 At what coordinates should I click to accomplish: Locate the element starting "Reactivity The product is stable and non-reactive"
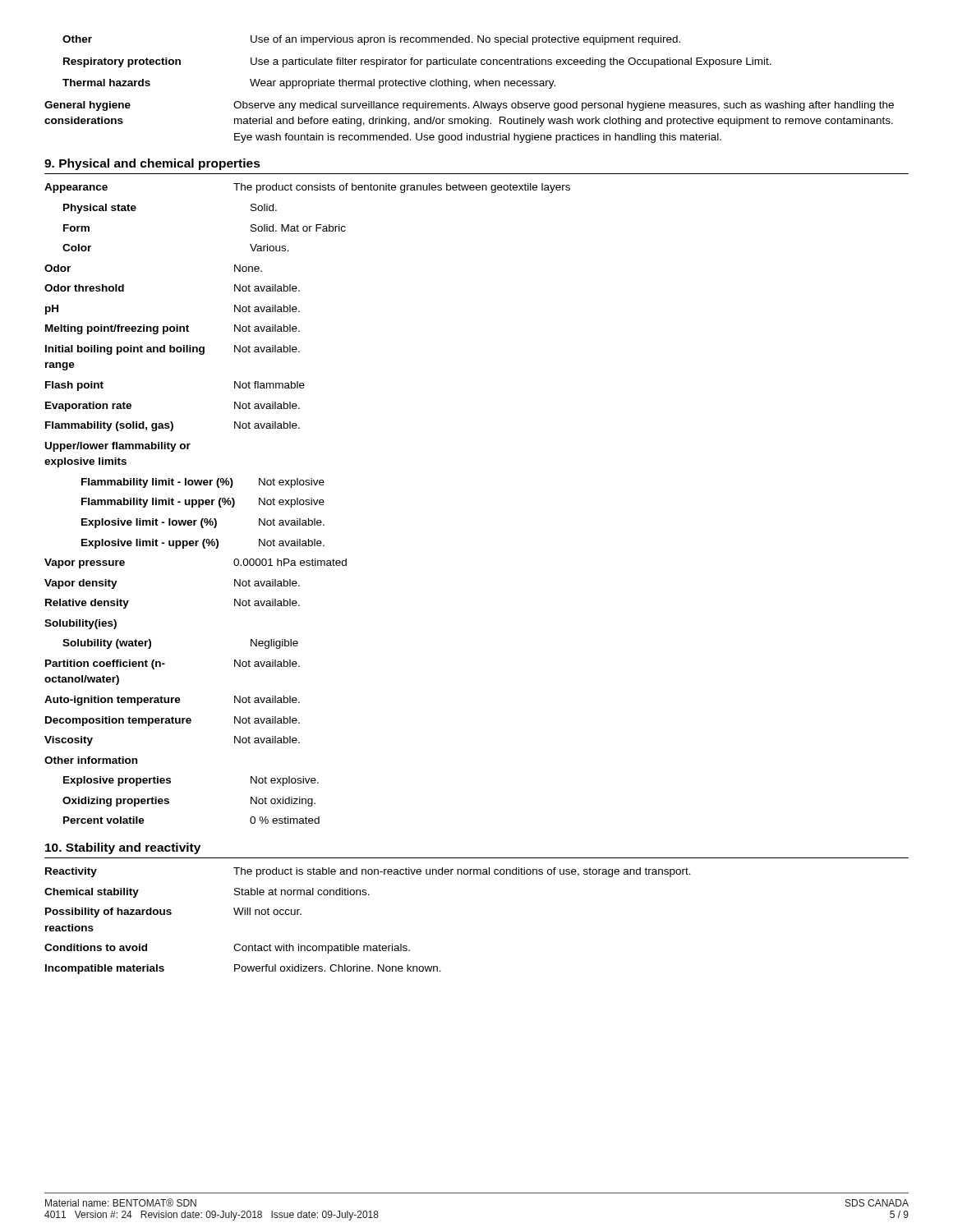[x=476, y=871]
